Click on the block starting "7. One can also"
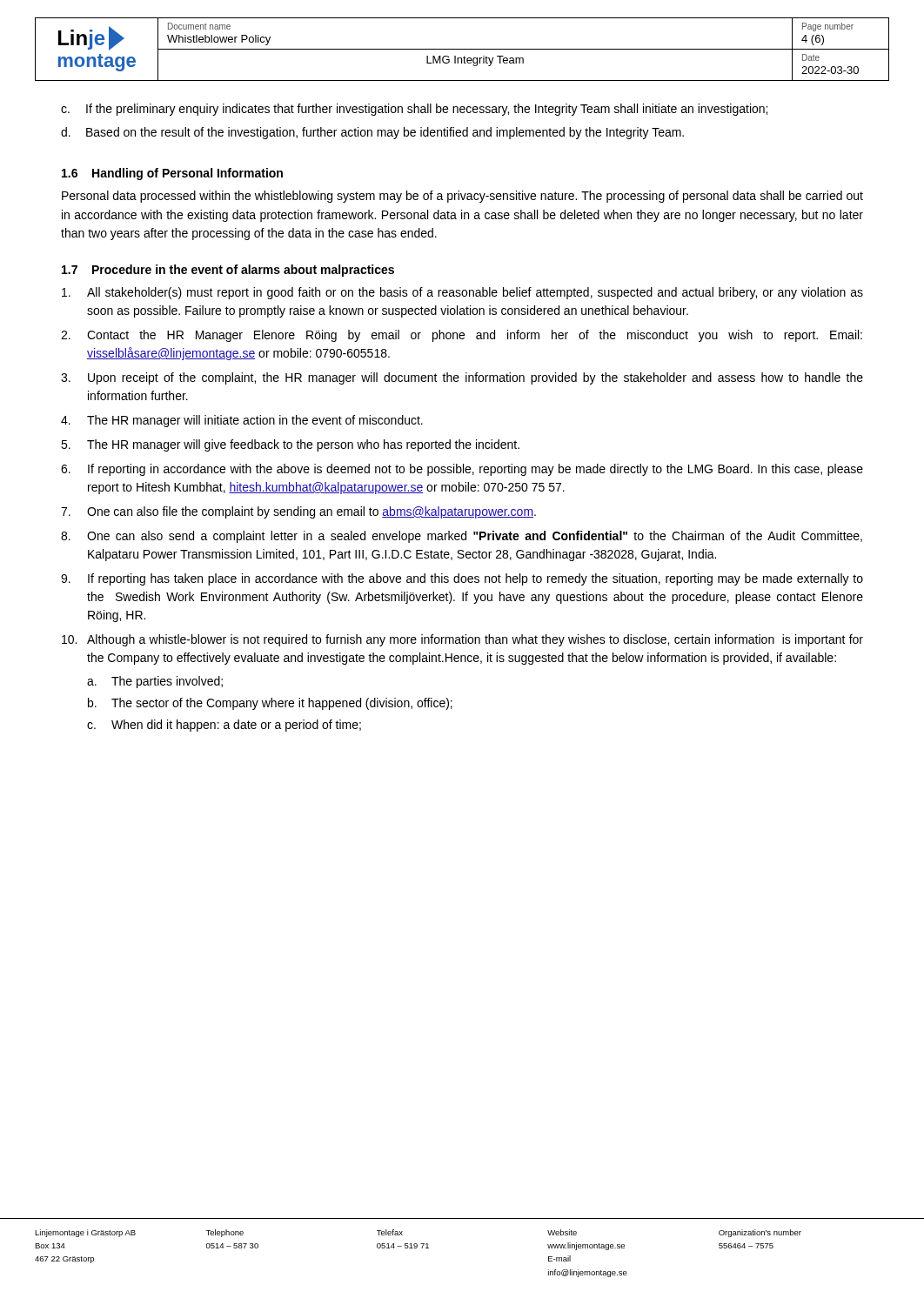The width and height of the screenshot is (924, 1305). [x=462, y=512]
